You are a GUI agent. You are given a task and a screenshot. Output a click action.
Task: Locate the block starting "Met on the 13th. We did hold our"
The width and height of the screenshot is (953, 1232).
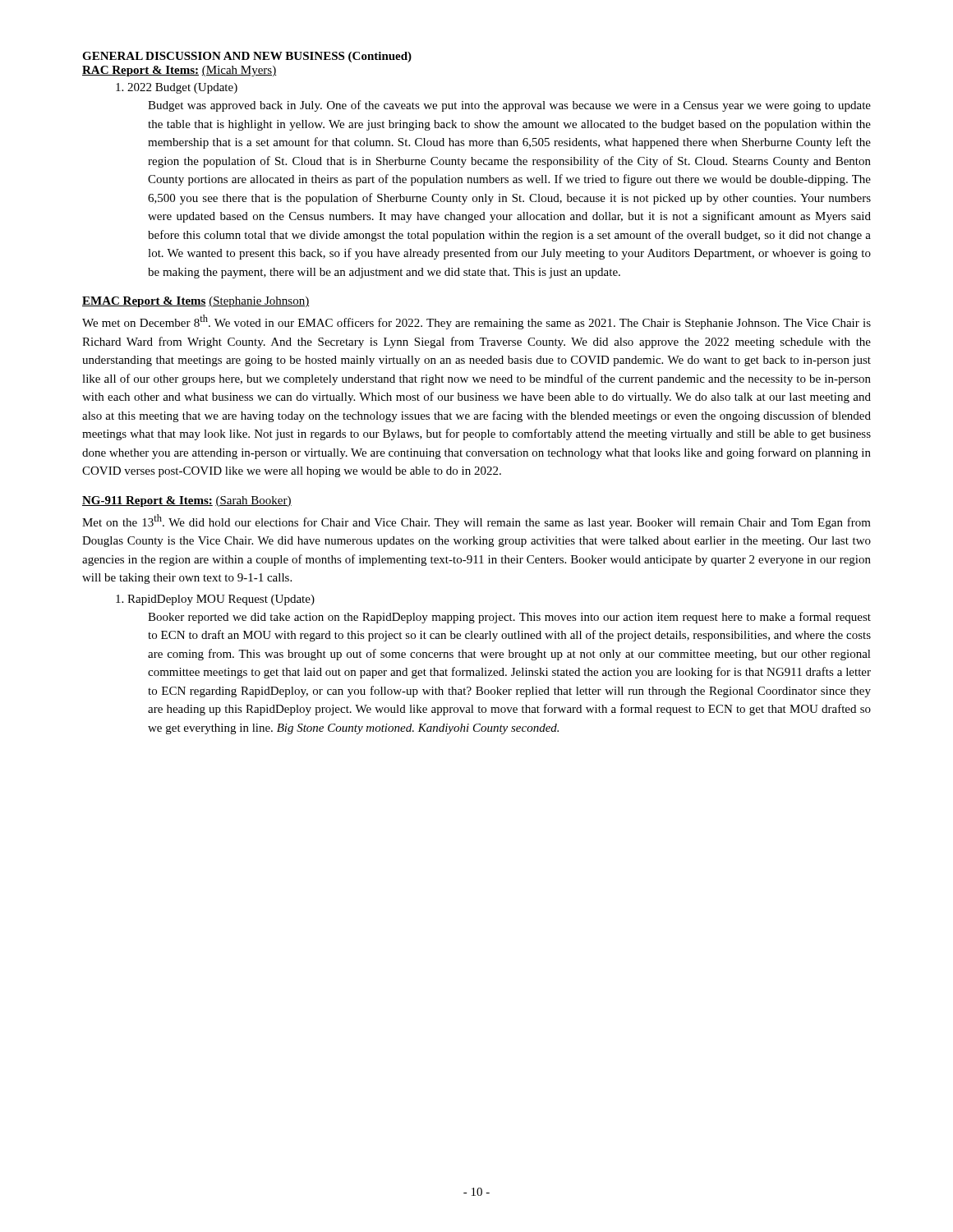pos(476,548)
